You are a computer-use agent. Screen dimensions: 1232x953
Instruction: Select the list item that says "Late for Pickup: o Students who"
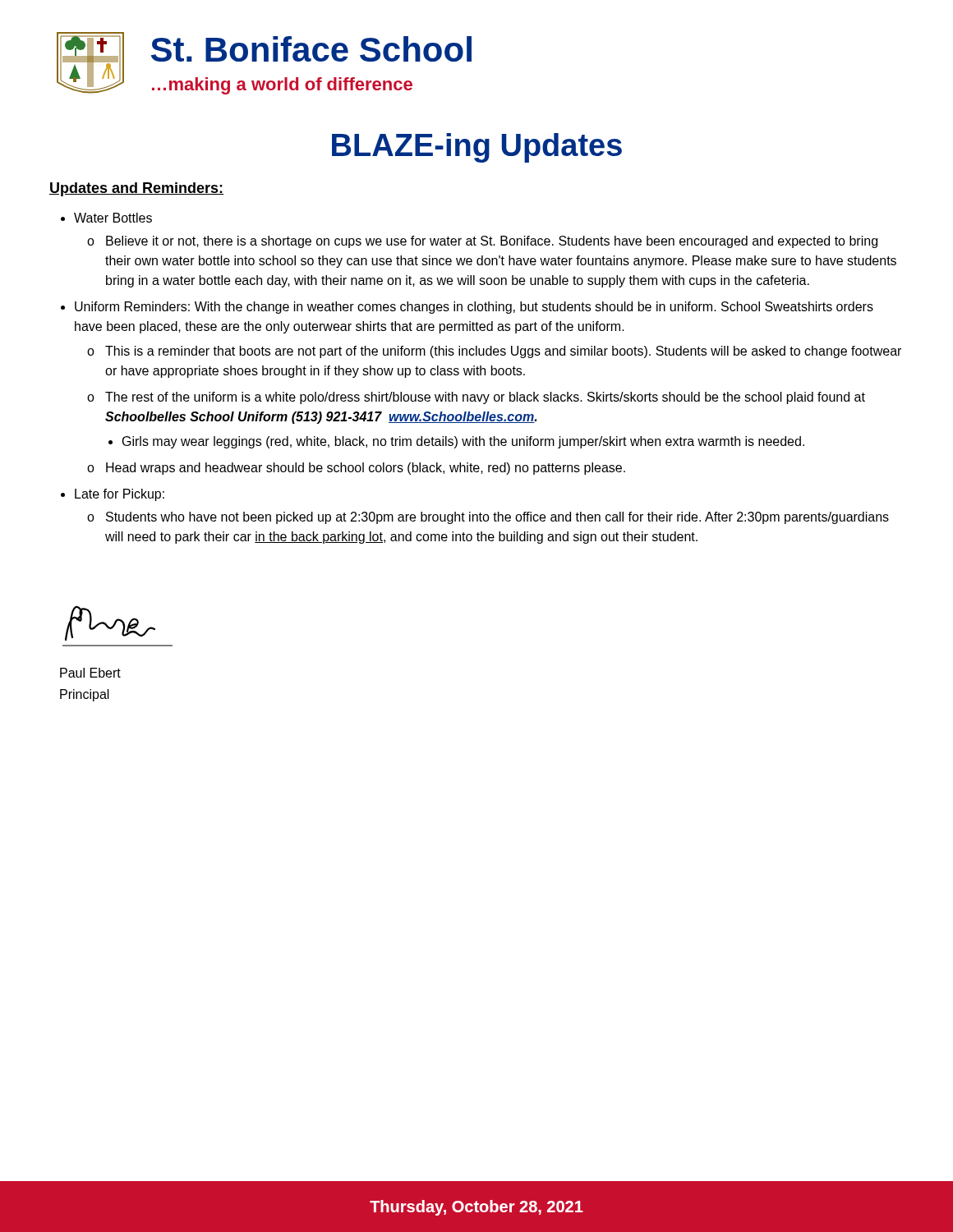coord(489,517)
